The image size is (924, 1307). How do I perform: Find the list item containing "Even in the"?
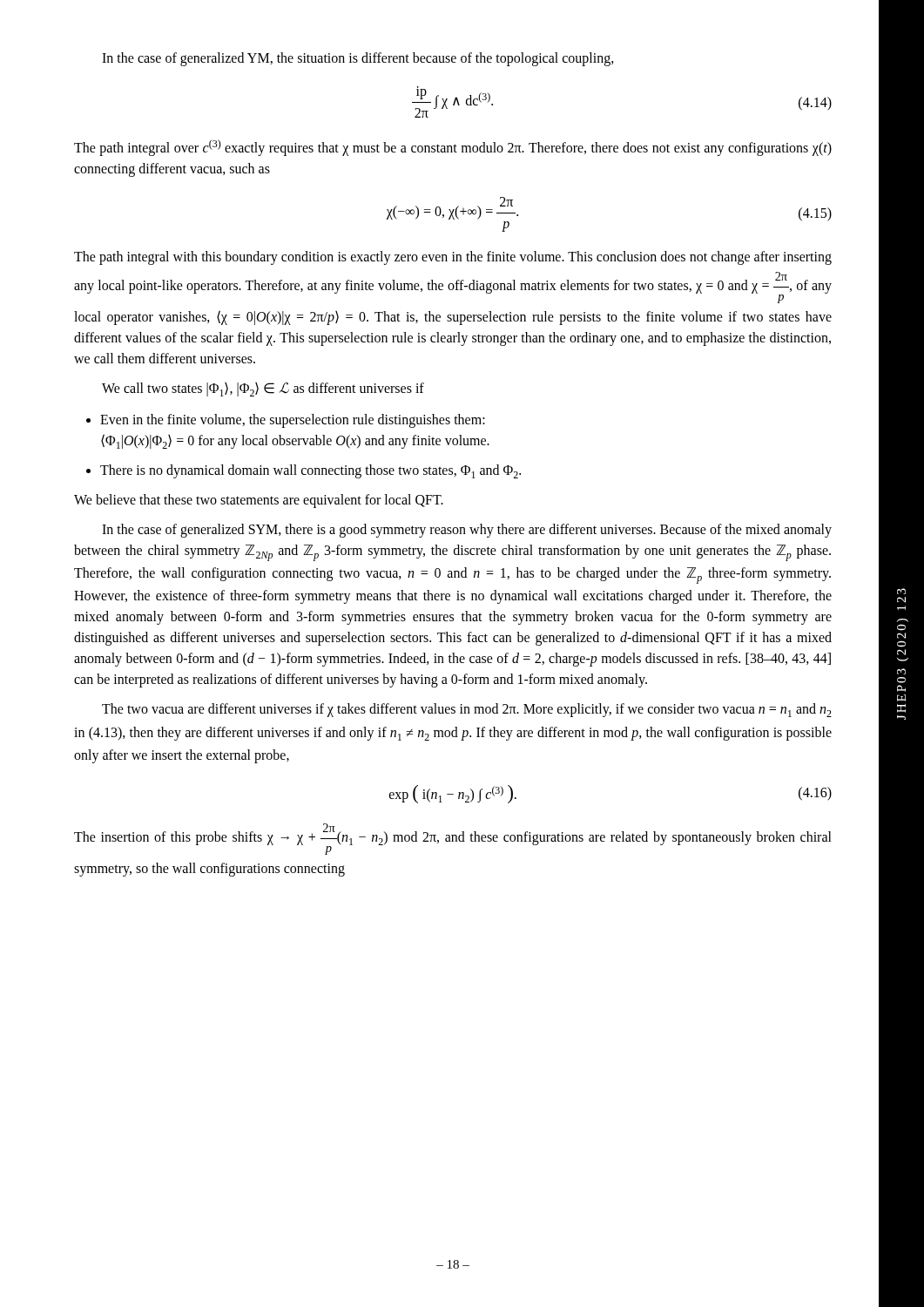(x=295, y=432)
